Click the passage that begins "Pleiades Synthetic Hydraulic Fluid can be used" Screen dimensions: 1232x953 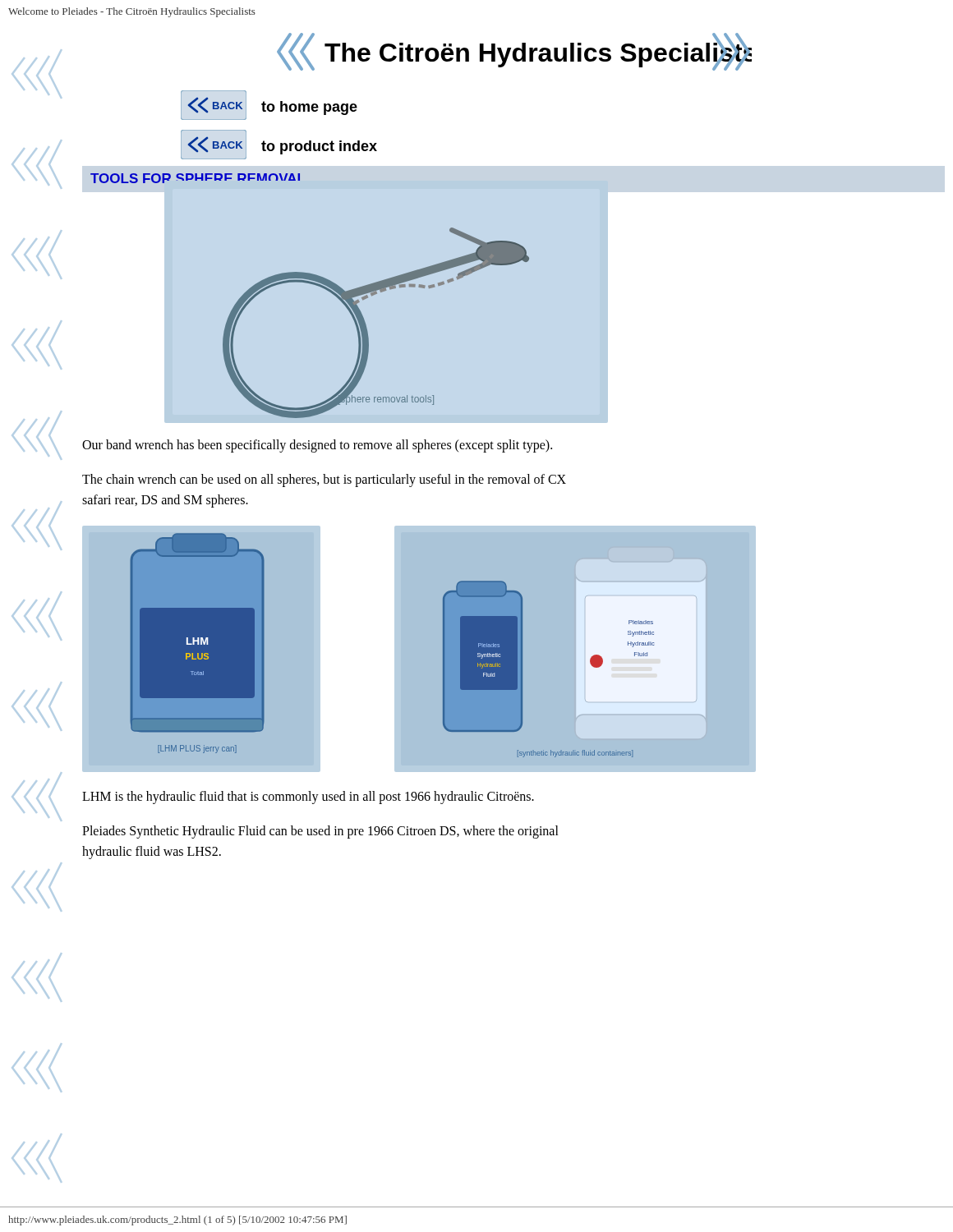[x=320, y=841]
